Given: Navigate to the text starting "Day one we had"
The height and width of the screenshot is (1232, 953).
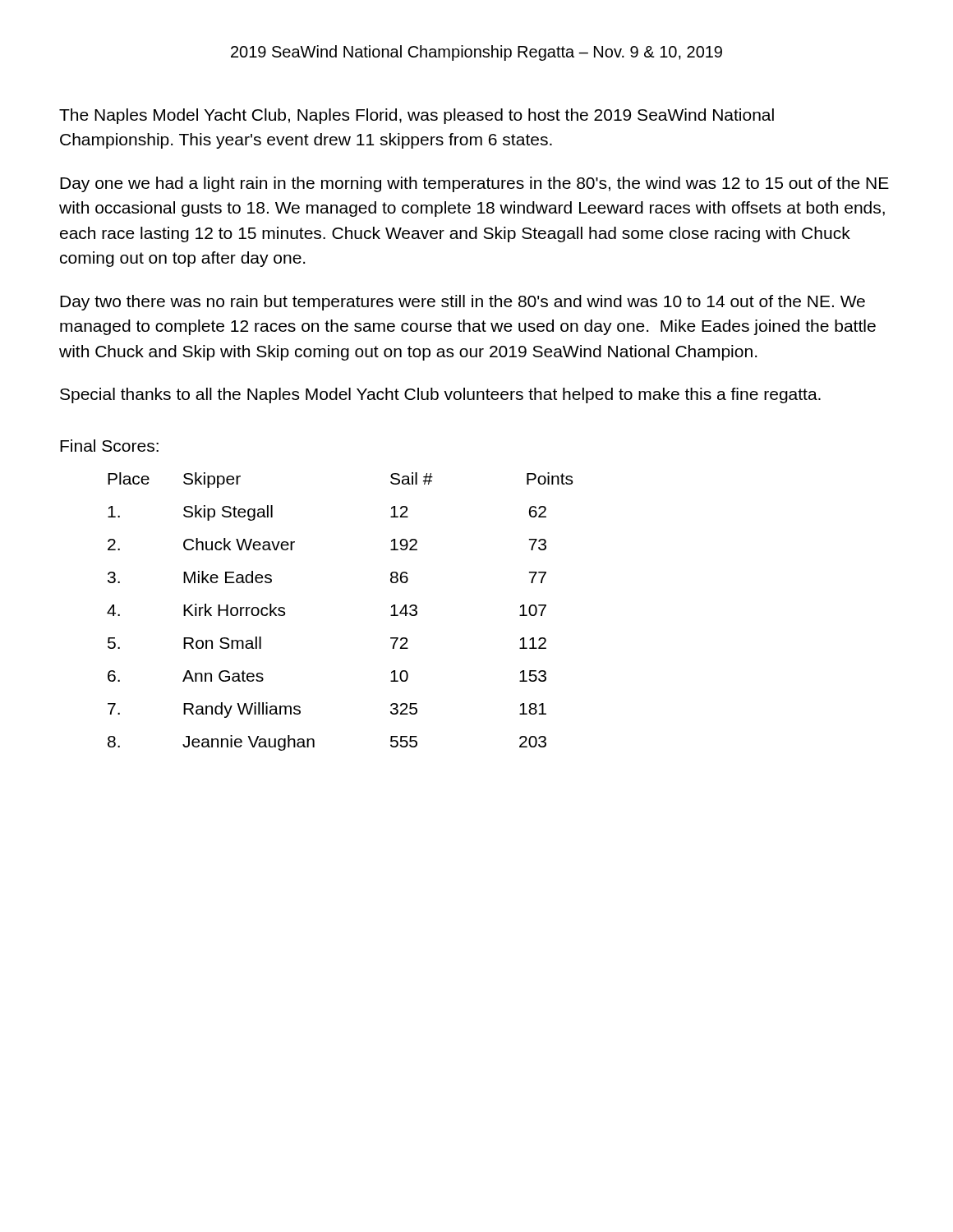Looking at the screenshot, I should pyautogui.click(x=474, y=220).
